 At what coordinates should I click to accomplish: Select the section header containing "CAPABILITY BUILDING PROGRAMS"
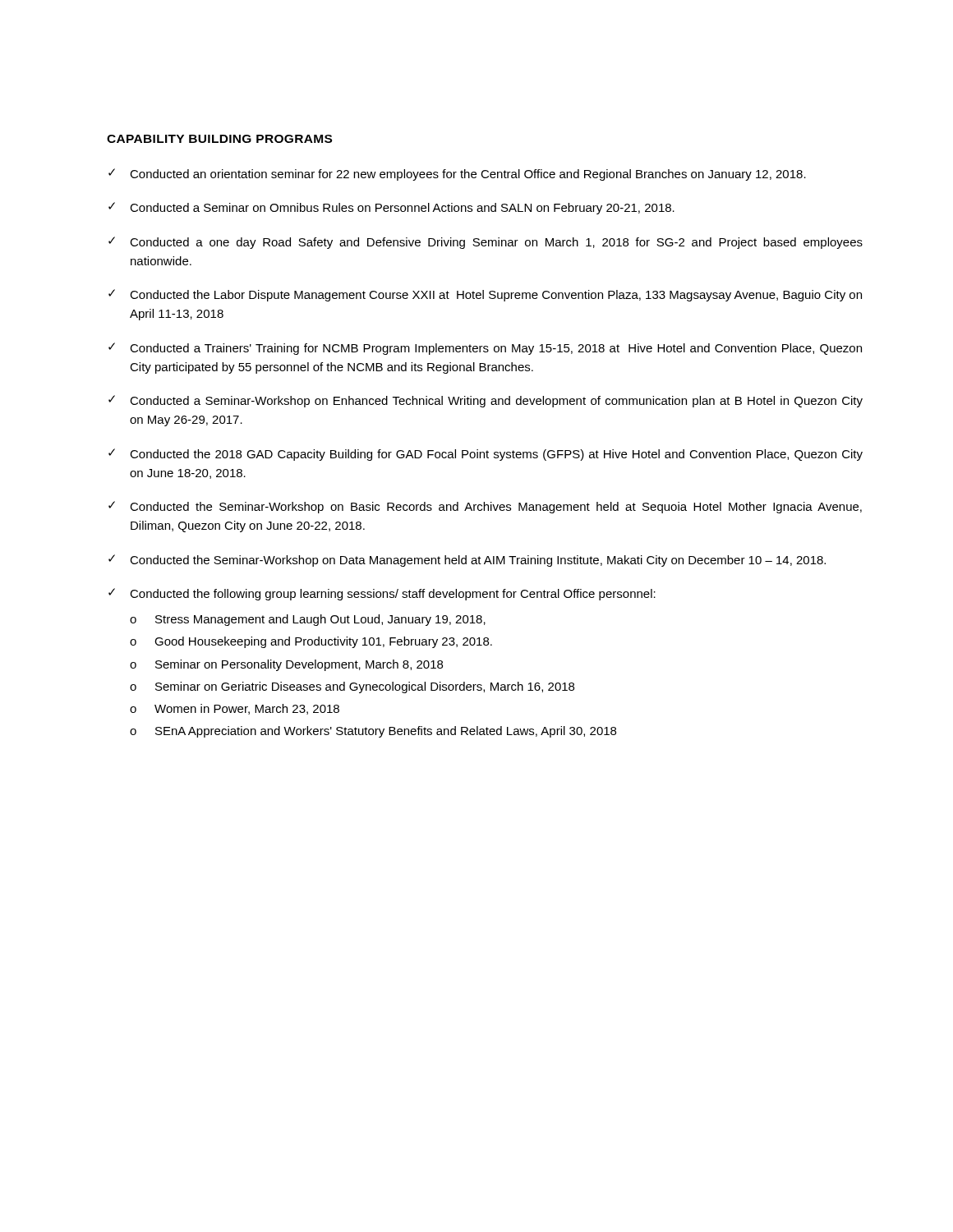220,138
